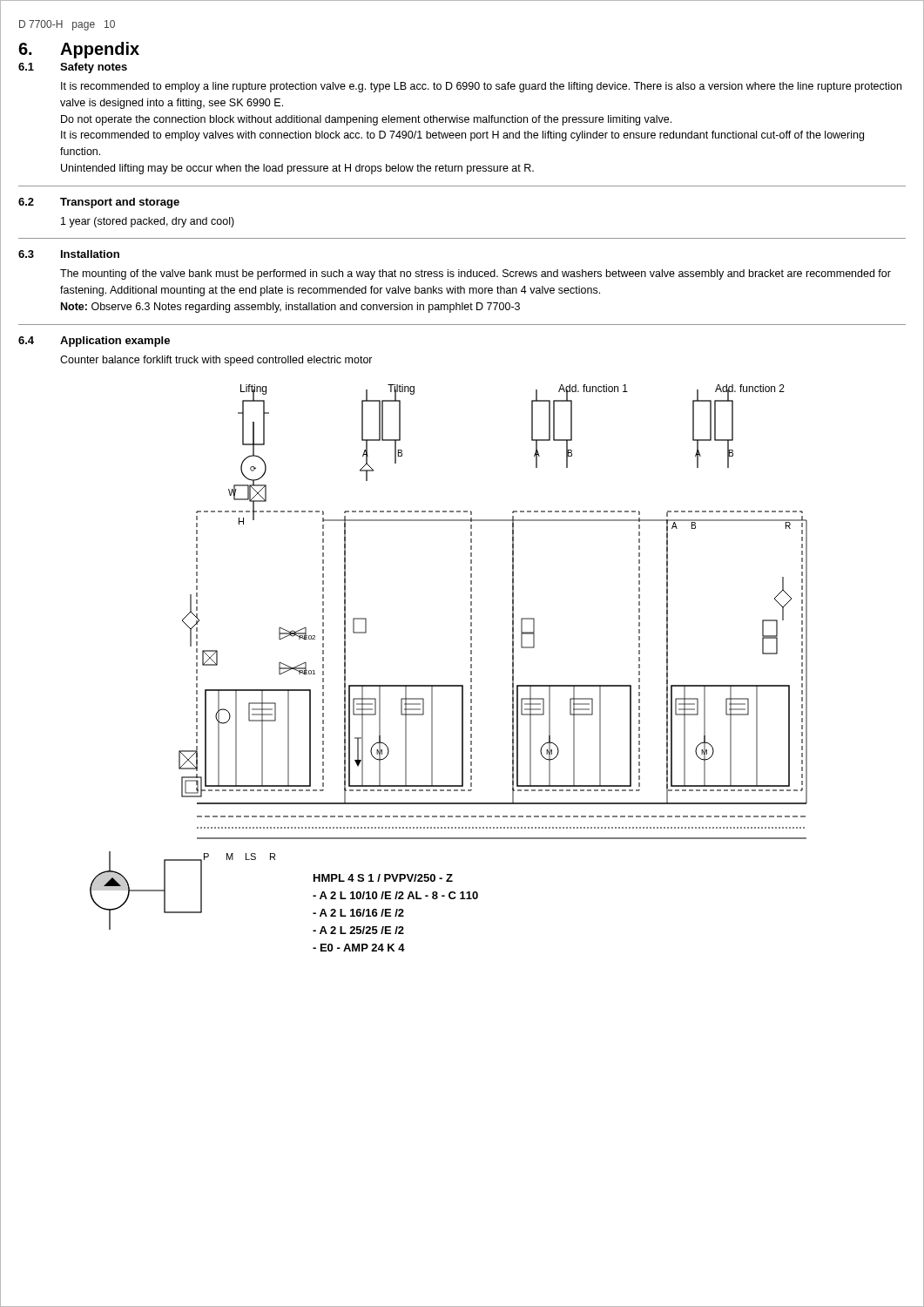Find the text block that reads "It is recommended to employ a"
The width and height of the screenshot is (924, 1307).
[481, 127]
